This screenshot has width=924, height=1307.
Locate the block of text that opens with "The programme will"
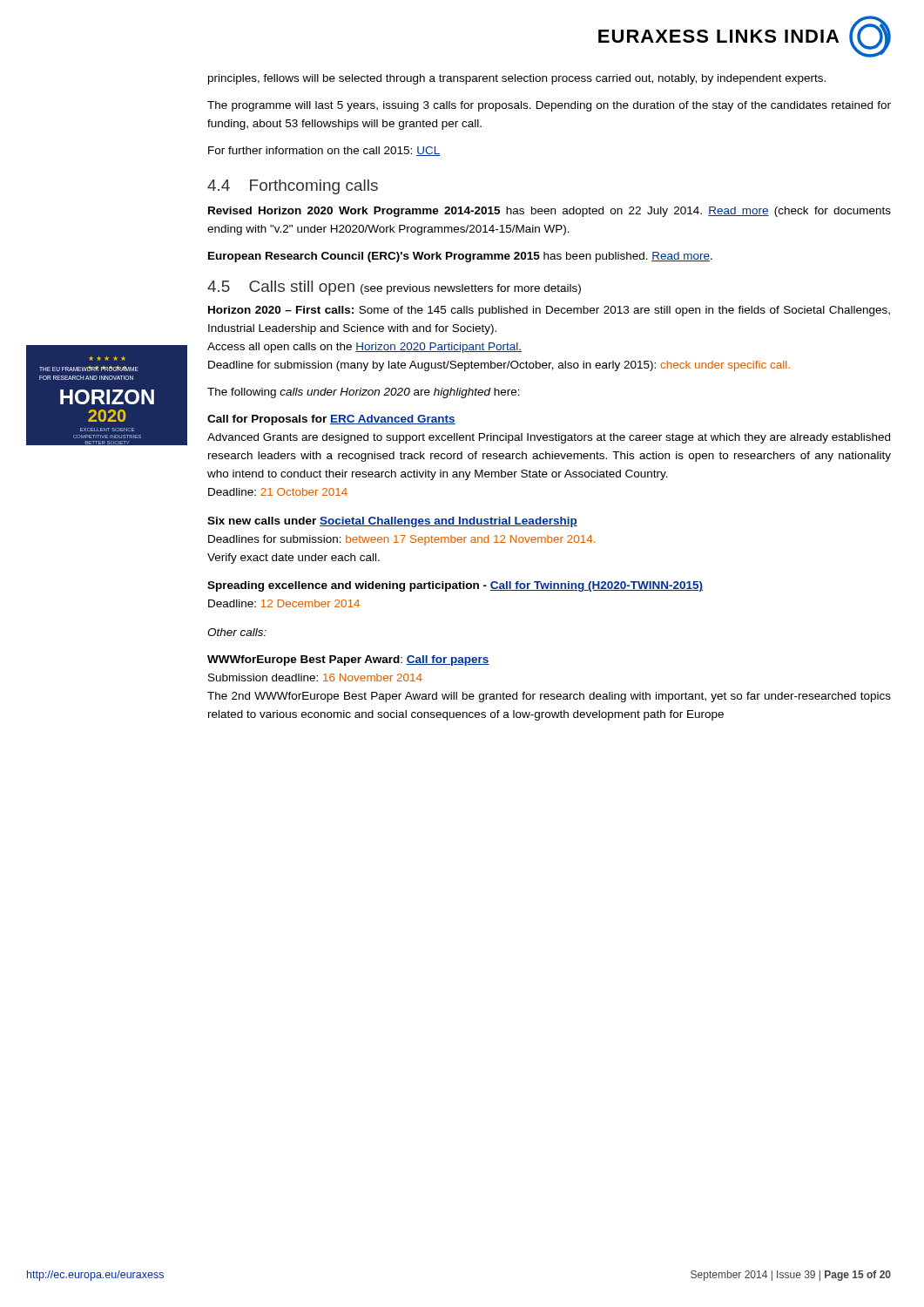coord(549,114)
